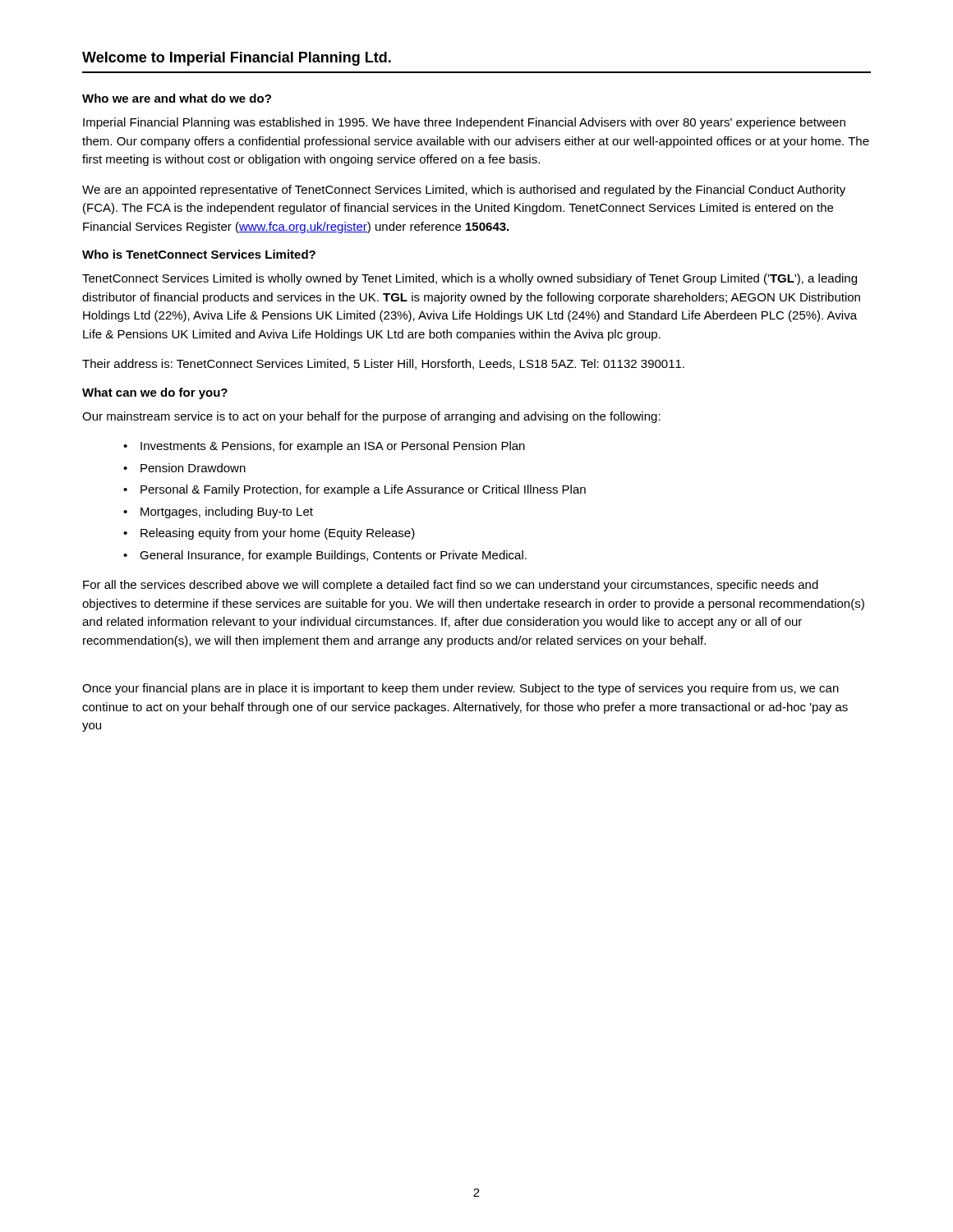Navigate to the text block starting "What can we do for"
Viewport: 953px width, 1232px height.
[x=155, y=392]
